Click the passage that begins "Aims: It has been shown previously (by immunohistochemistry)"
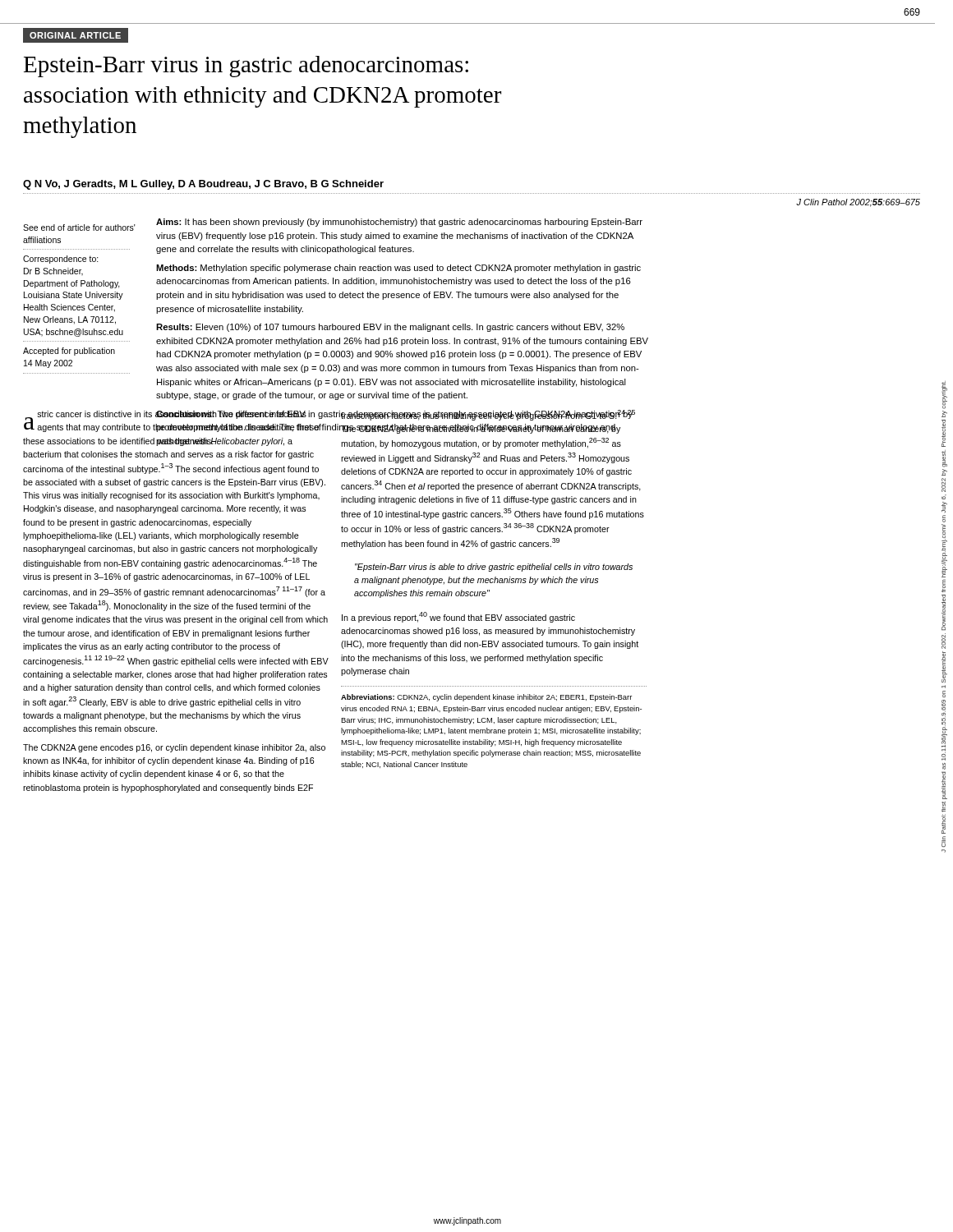 [403, 332]
